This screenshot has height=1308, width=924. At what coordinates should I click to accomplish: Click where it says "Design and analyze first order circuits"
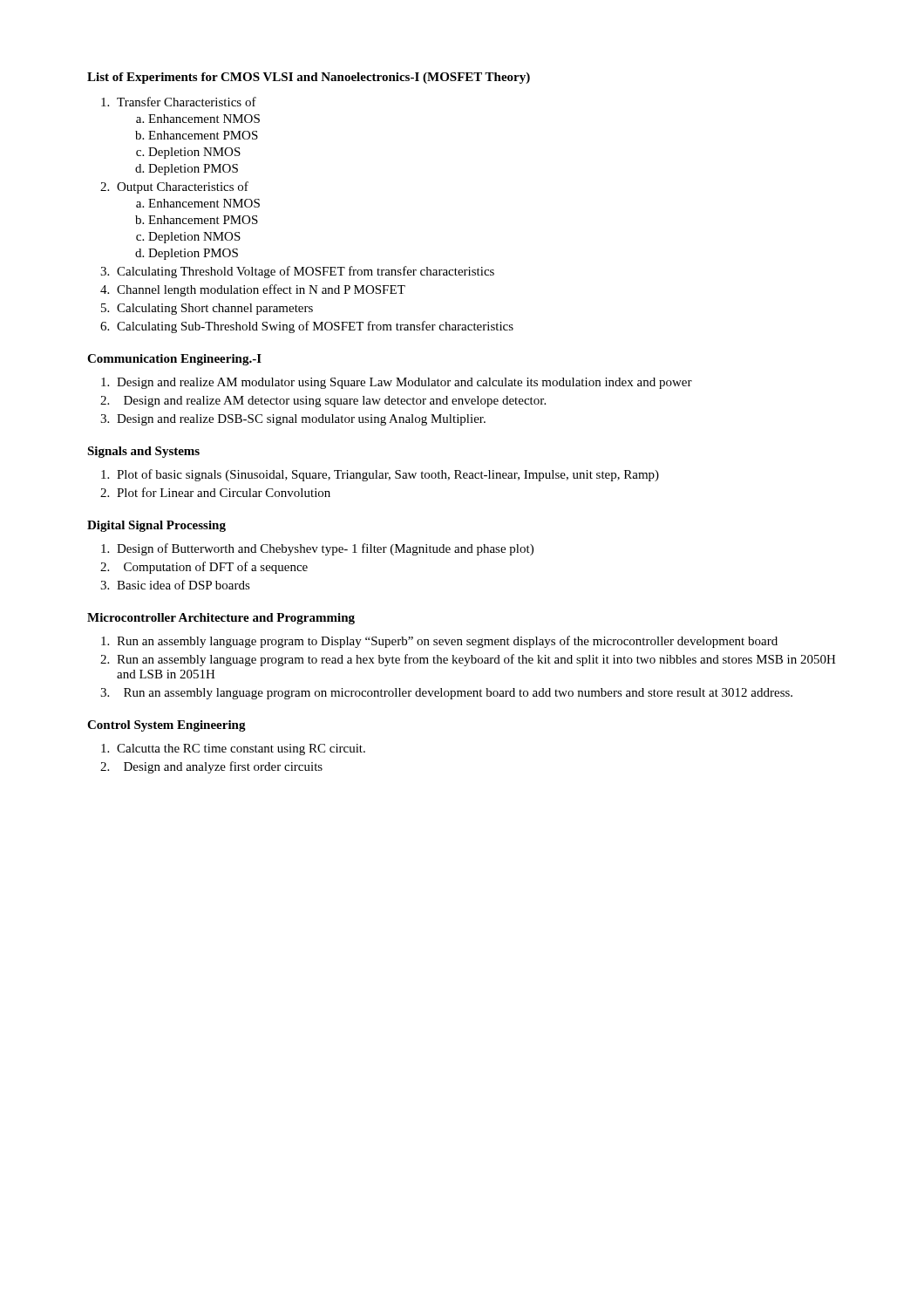(220, 766)
